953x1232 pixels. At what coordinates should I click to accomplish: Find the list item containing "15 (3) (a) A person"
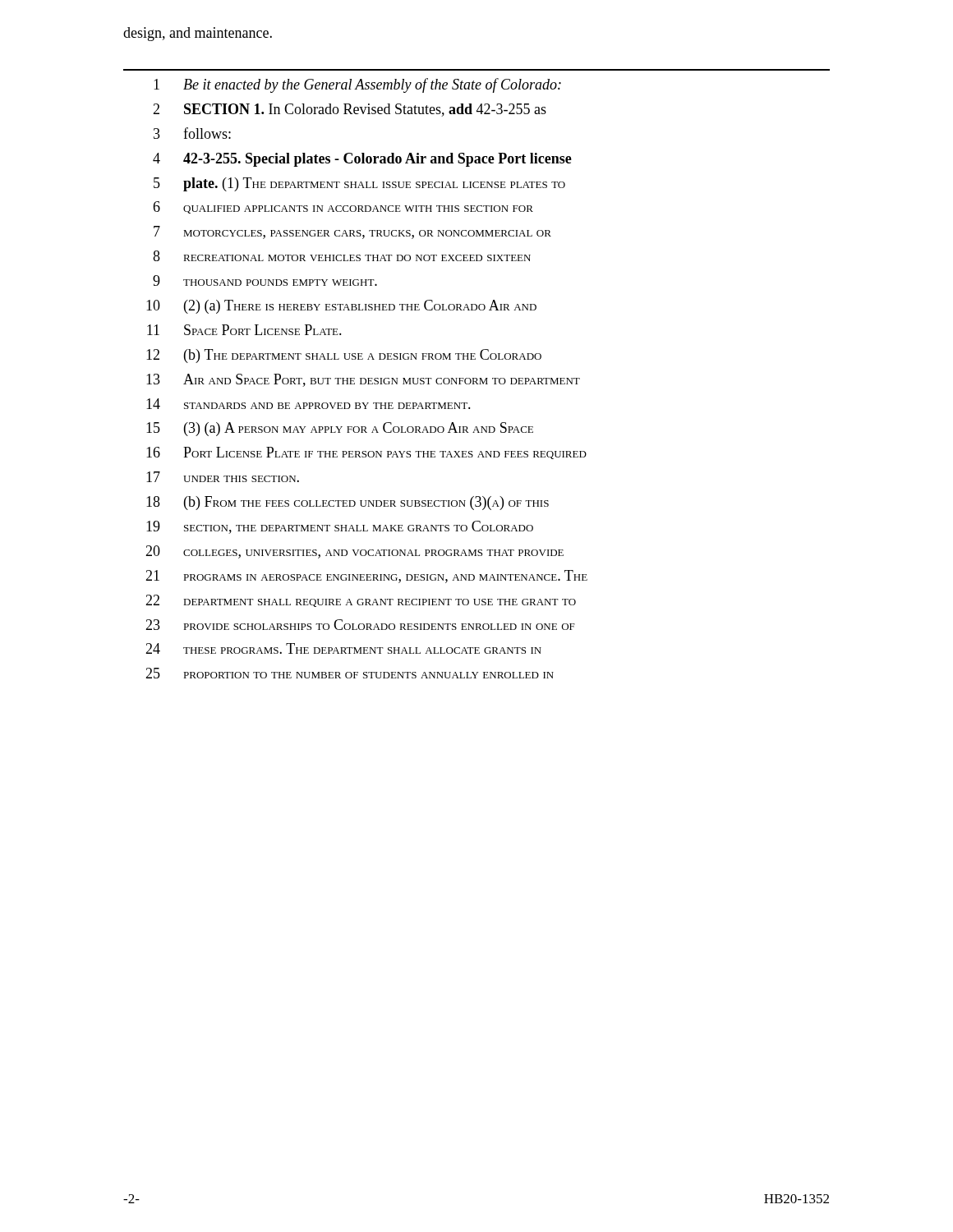coord(476,429)
